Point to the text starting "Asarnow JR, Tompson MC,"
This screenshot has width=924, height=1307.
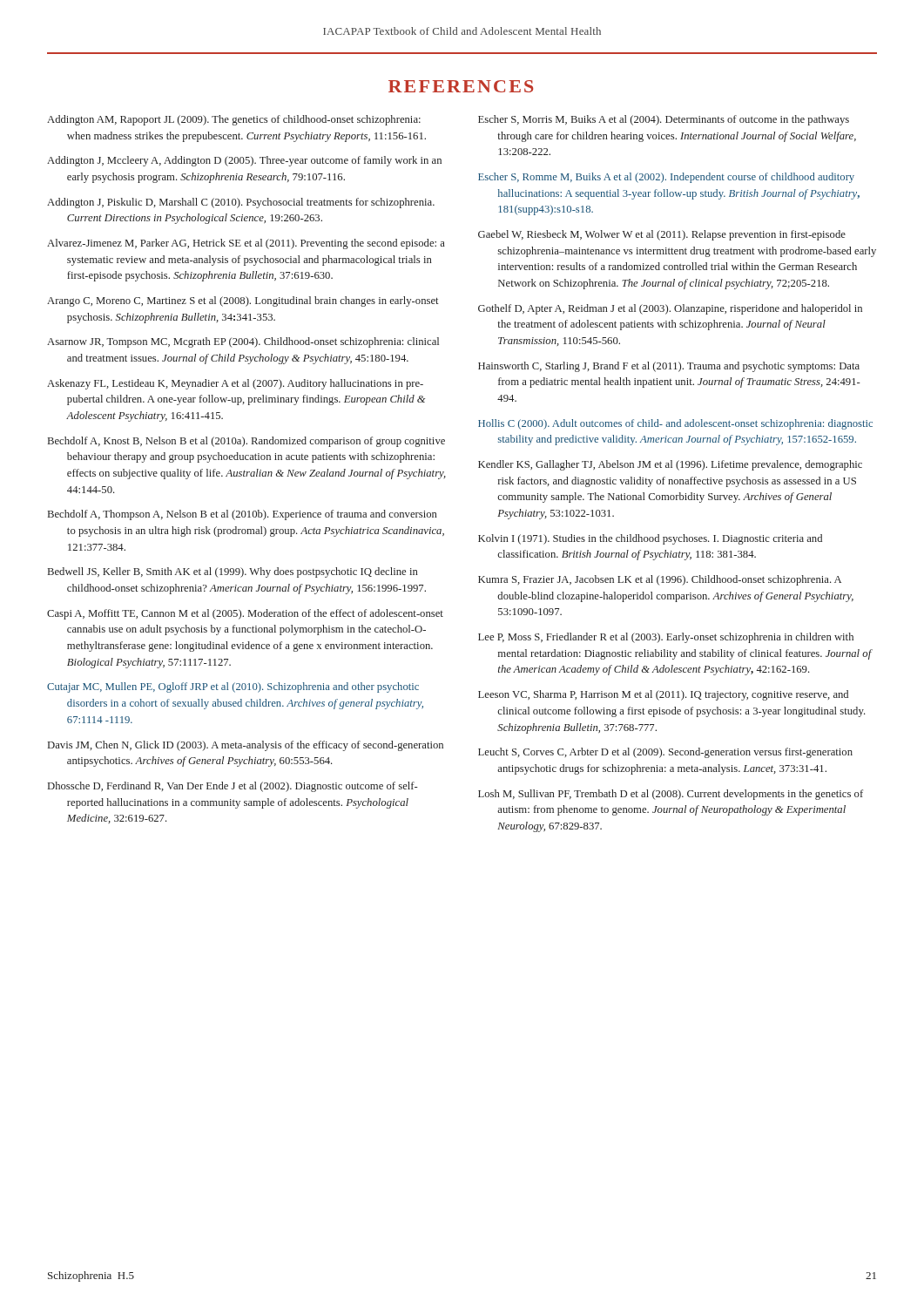point(247,350)
